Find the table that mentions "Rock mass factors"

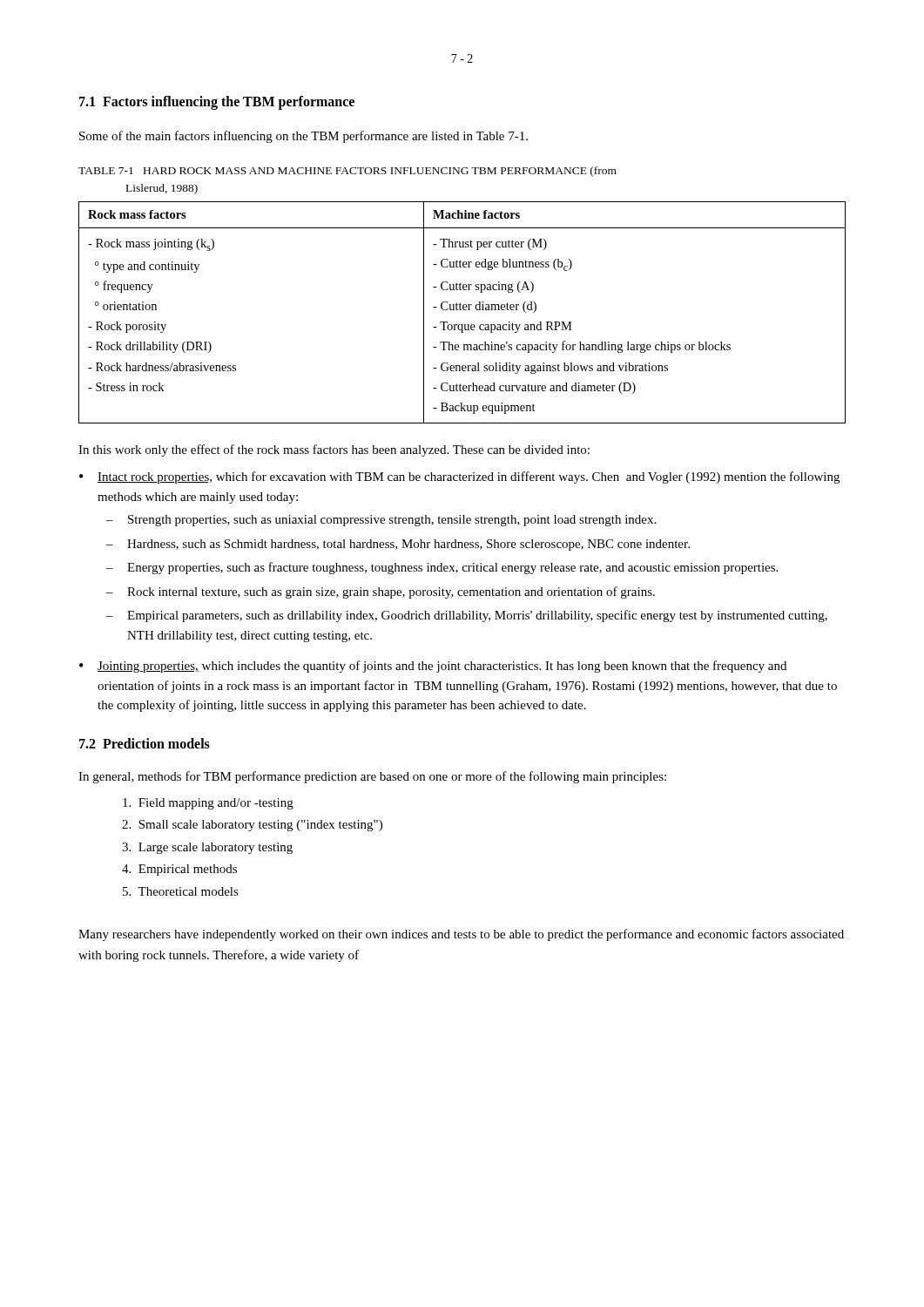462,312
